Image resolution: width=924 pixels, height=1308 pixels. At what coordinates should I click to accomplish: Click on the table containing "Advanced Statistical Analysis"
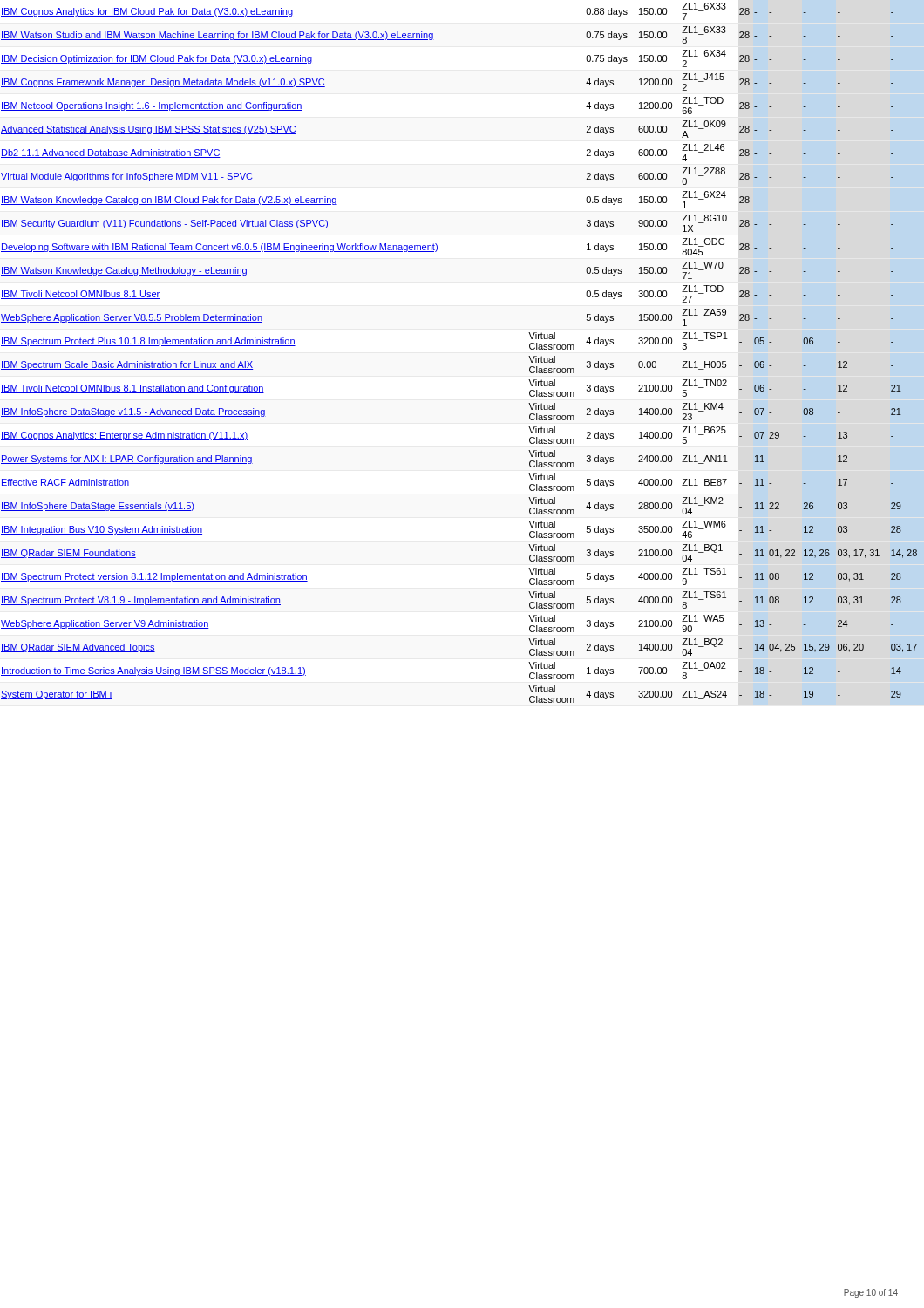point(462,353)
